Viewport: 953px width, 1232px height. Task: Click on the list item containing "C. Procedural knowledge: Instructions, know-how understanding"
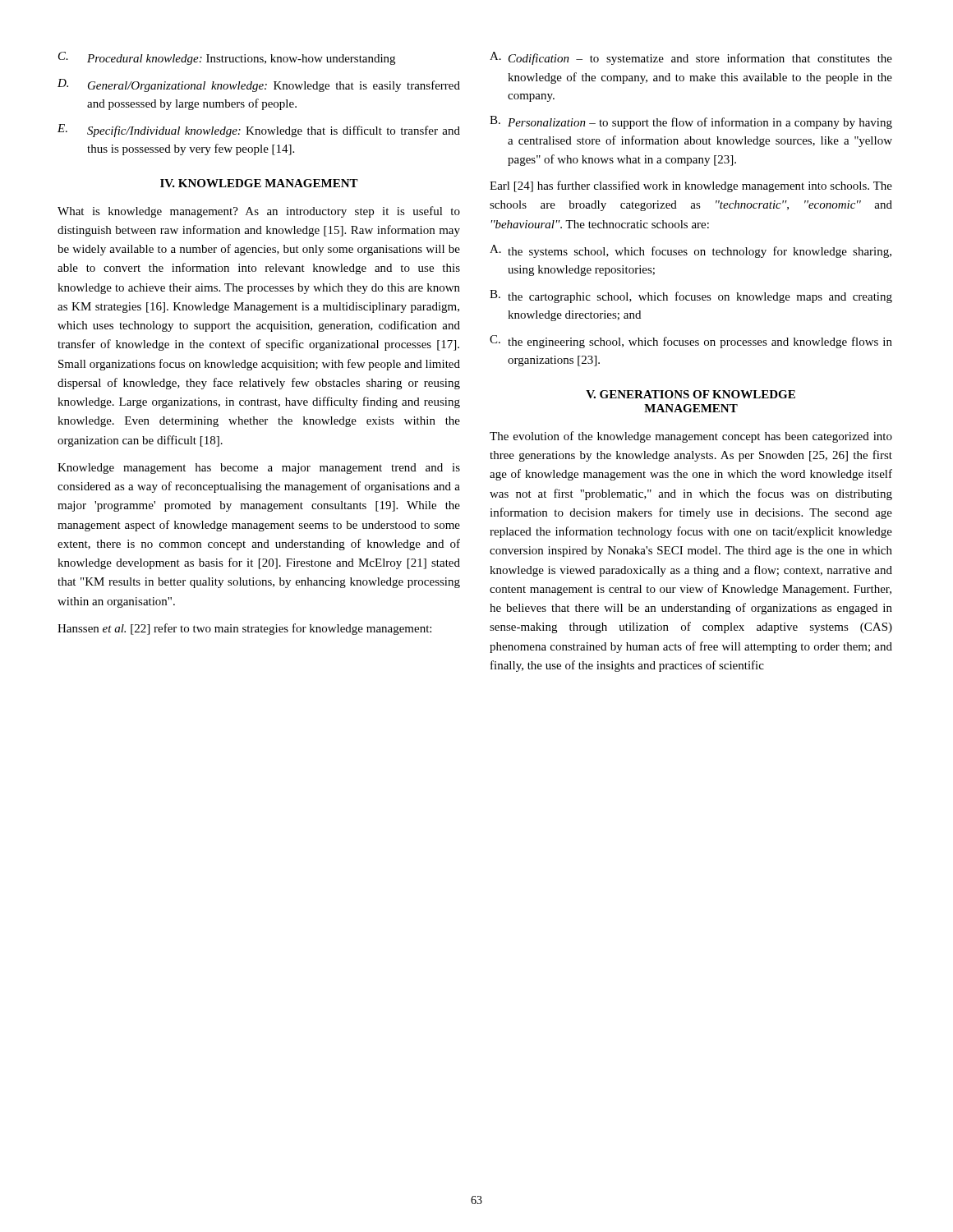pos(227,59)
